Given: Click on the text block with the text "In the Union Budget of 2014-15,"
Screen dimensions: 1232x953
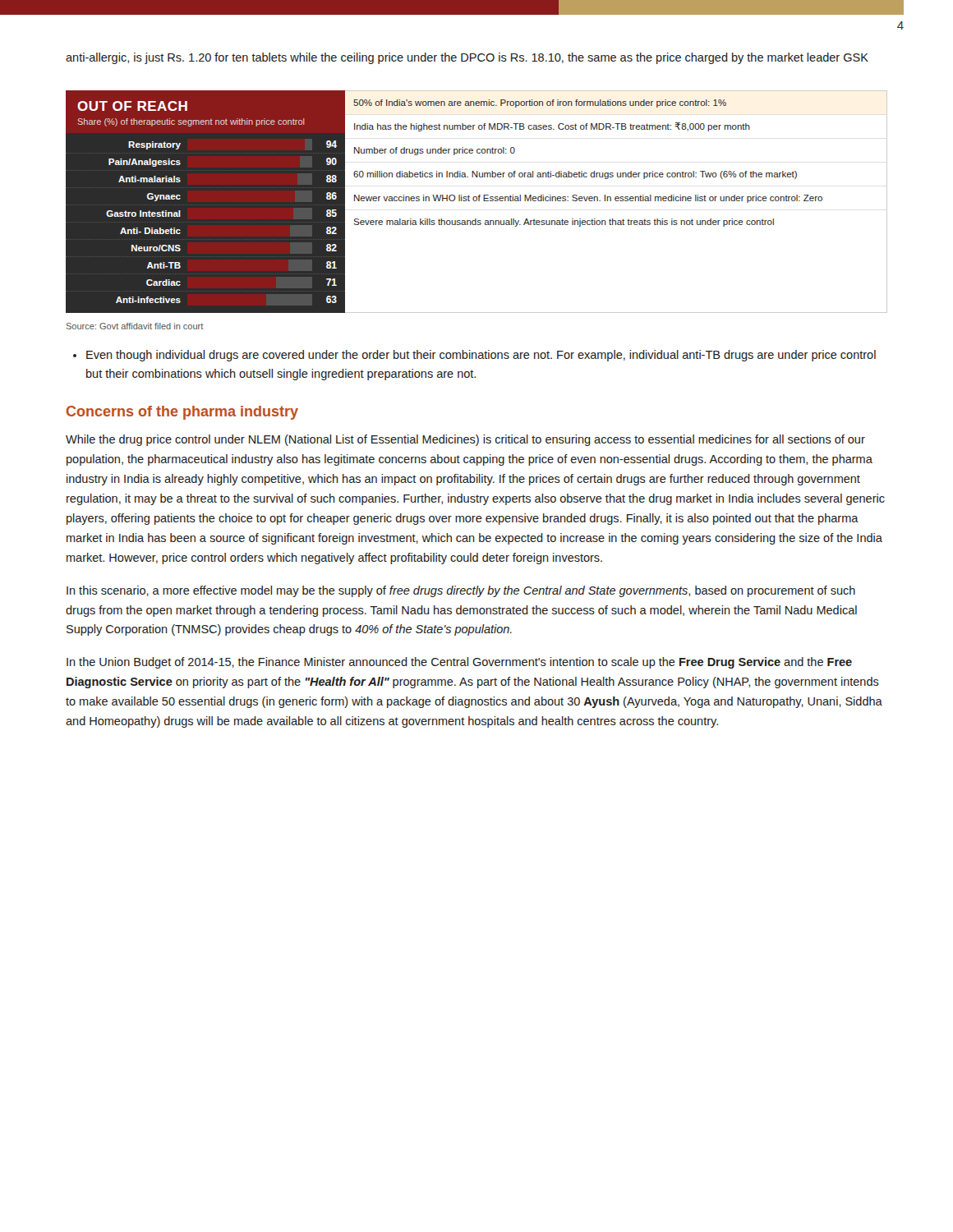Looking at the screenshot, I should coord(474,692).
